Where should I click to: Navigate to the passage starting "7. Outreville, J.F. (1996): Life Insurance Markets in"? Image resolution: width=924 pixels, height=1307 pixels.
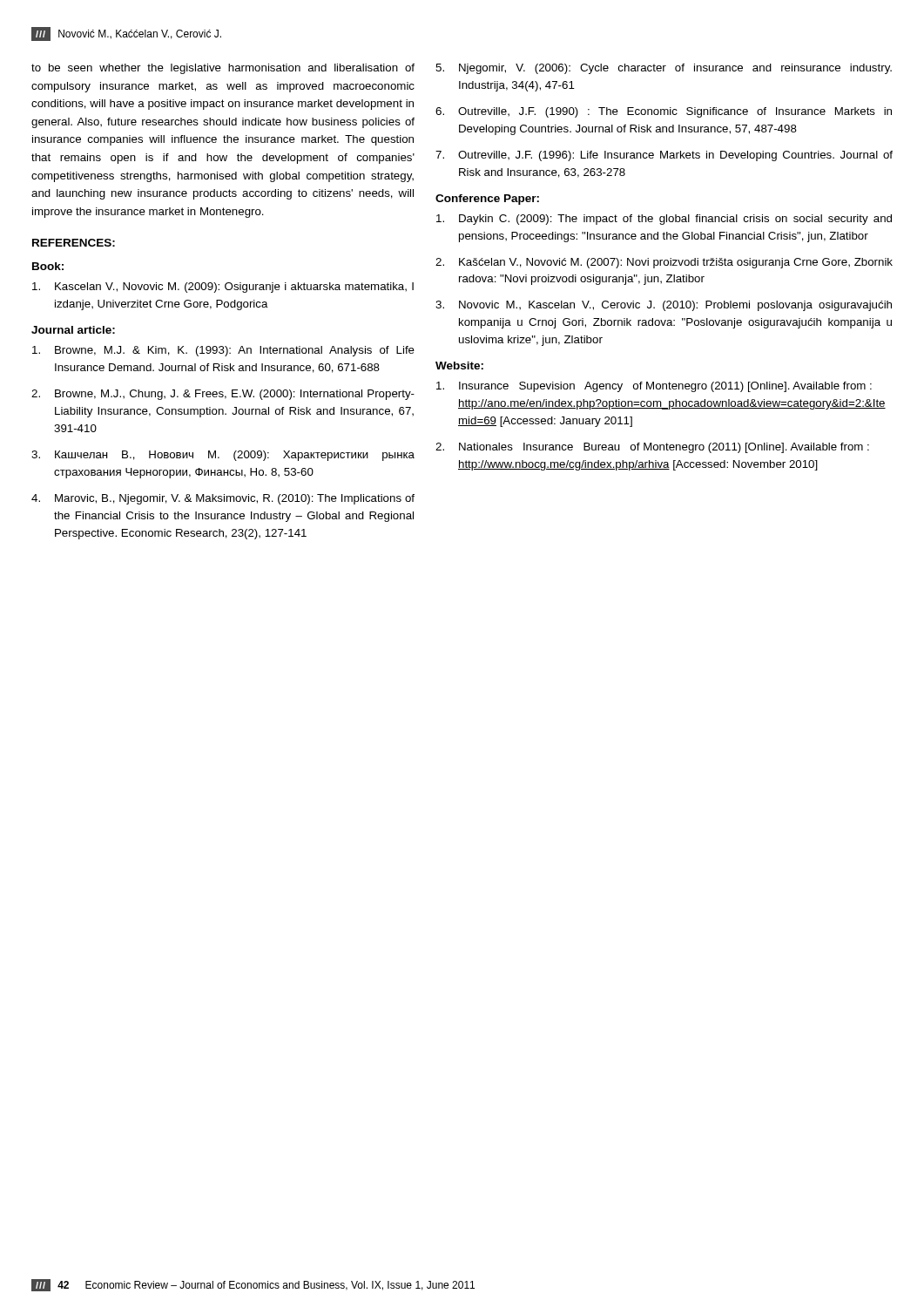click(x=664, y=164)
